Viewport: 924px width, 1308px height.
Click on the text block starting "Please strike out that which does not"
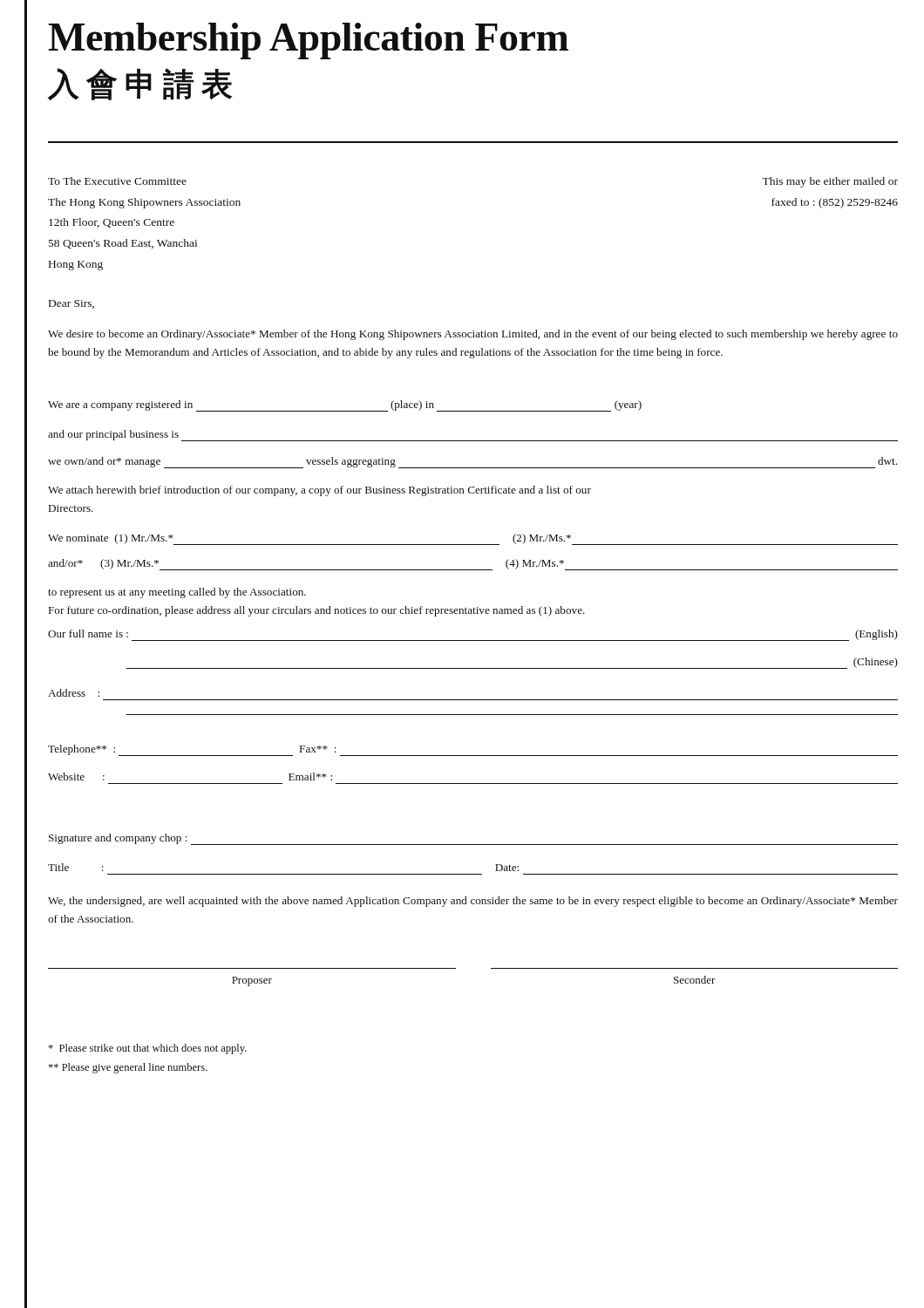click(147, 1058)
